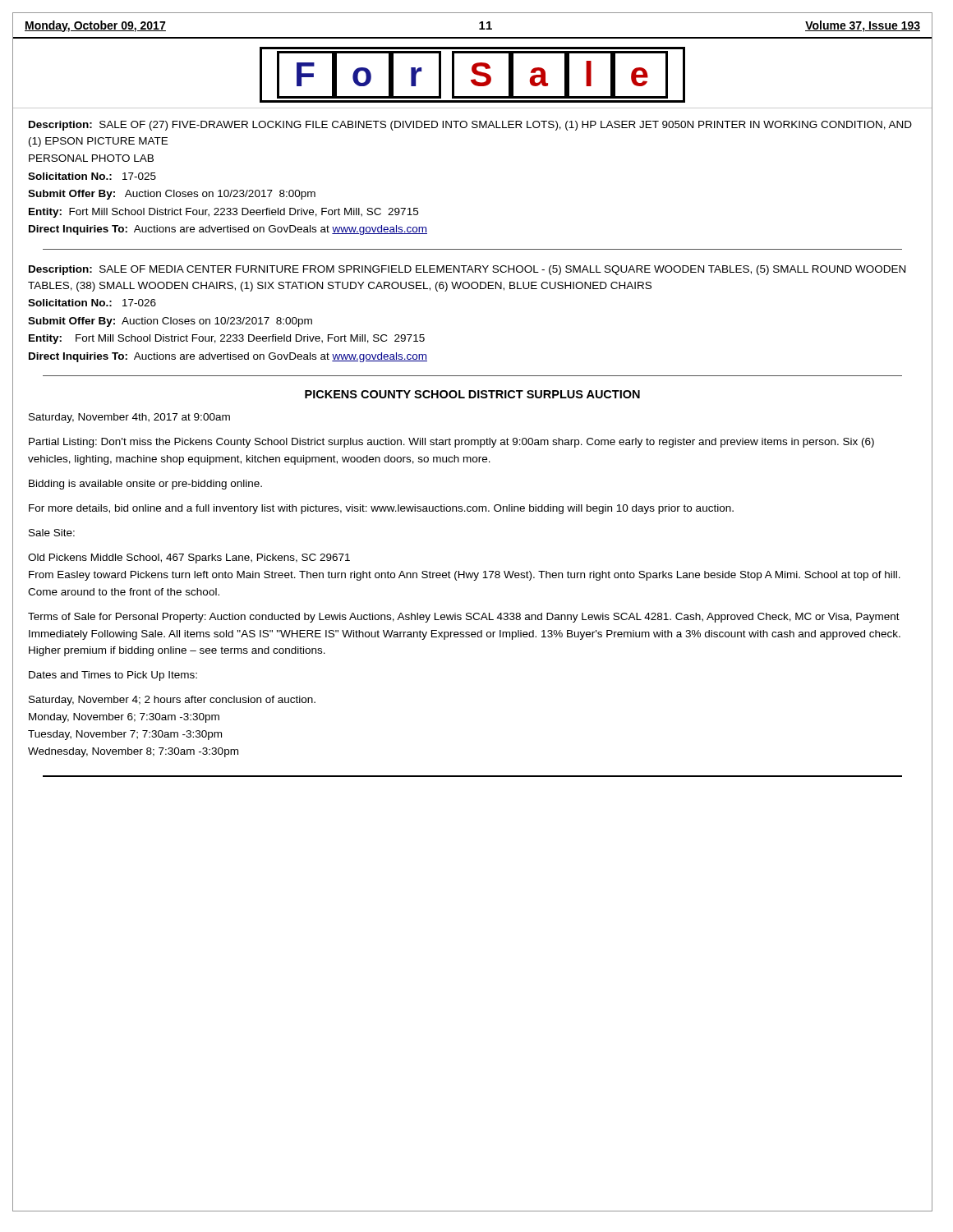Where is the passage that starts "For more details, bid online and"?
This screenshot has height=1232, width=953.
472,509
